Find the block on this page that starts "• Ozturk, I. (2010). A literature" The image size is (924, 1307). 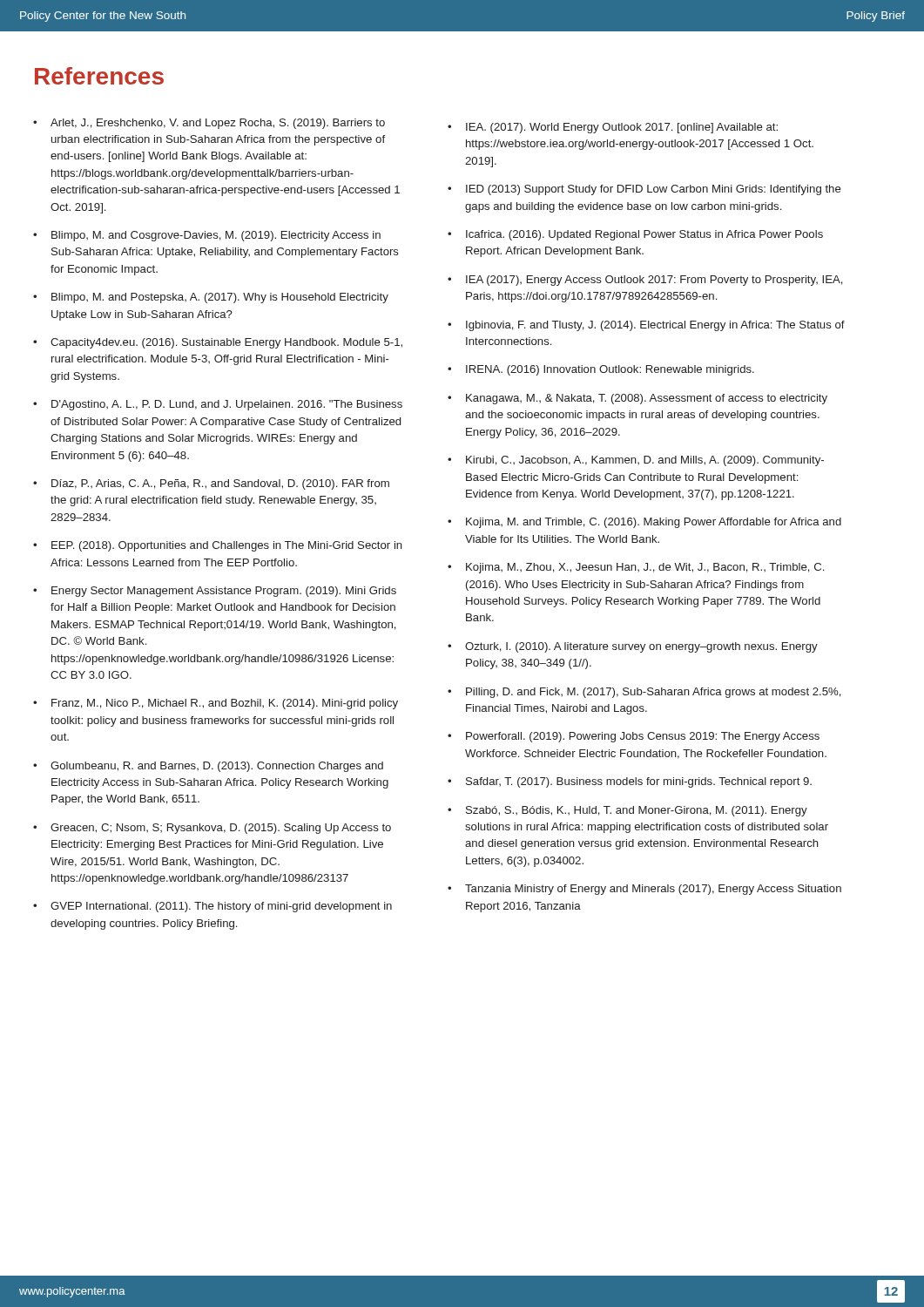[647, 654]
